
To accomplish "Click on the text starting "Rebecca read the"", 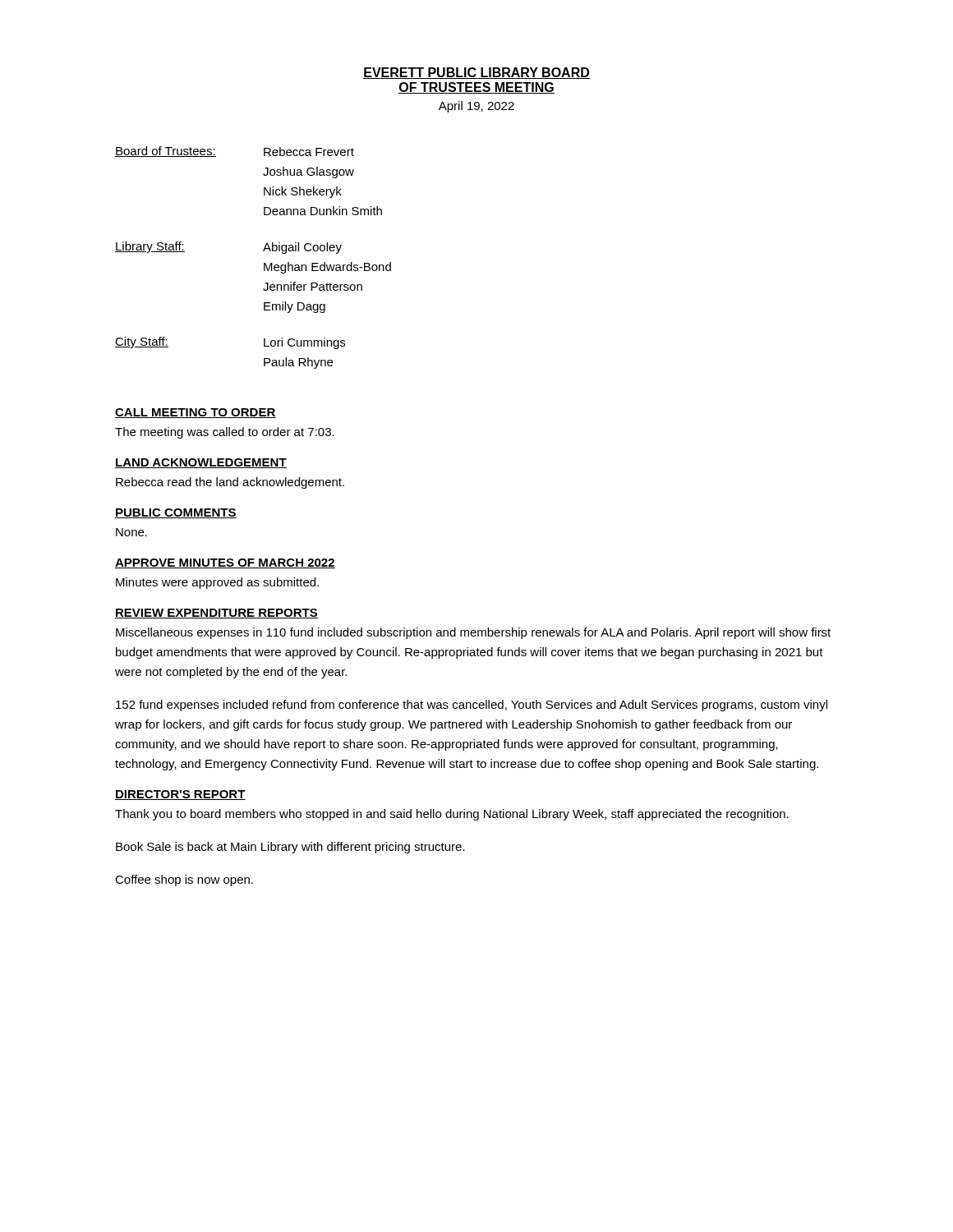I will click(230, 482).
